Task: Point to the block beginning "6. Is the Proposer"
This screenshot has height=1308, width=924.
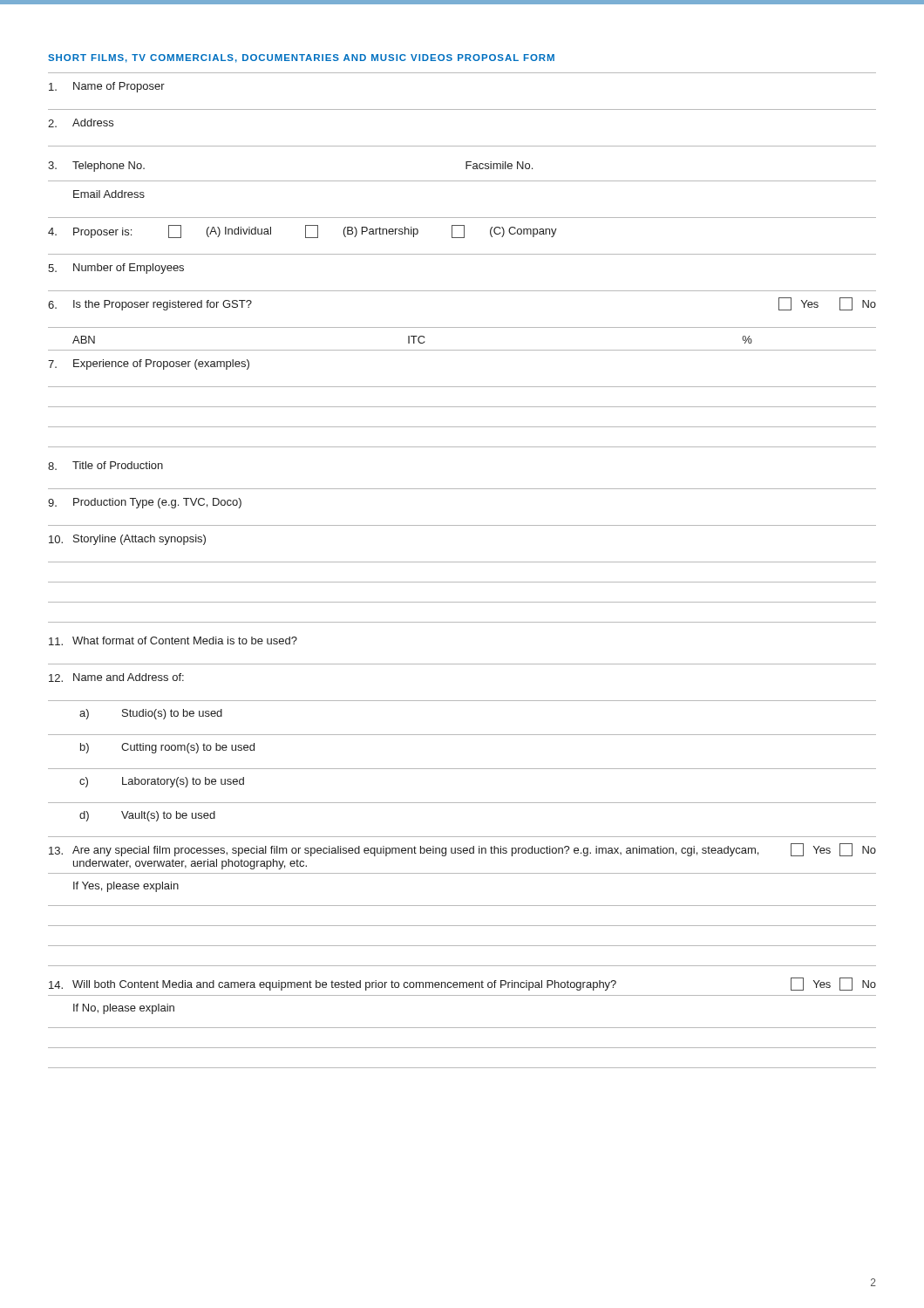Action: tap(167, 304)
